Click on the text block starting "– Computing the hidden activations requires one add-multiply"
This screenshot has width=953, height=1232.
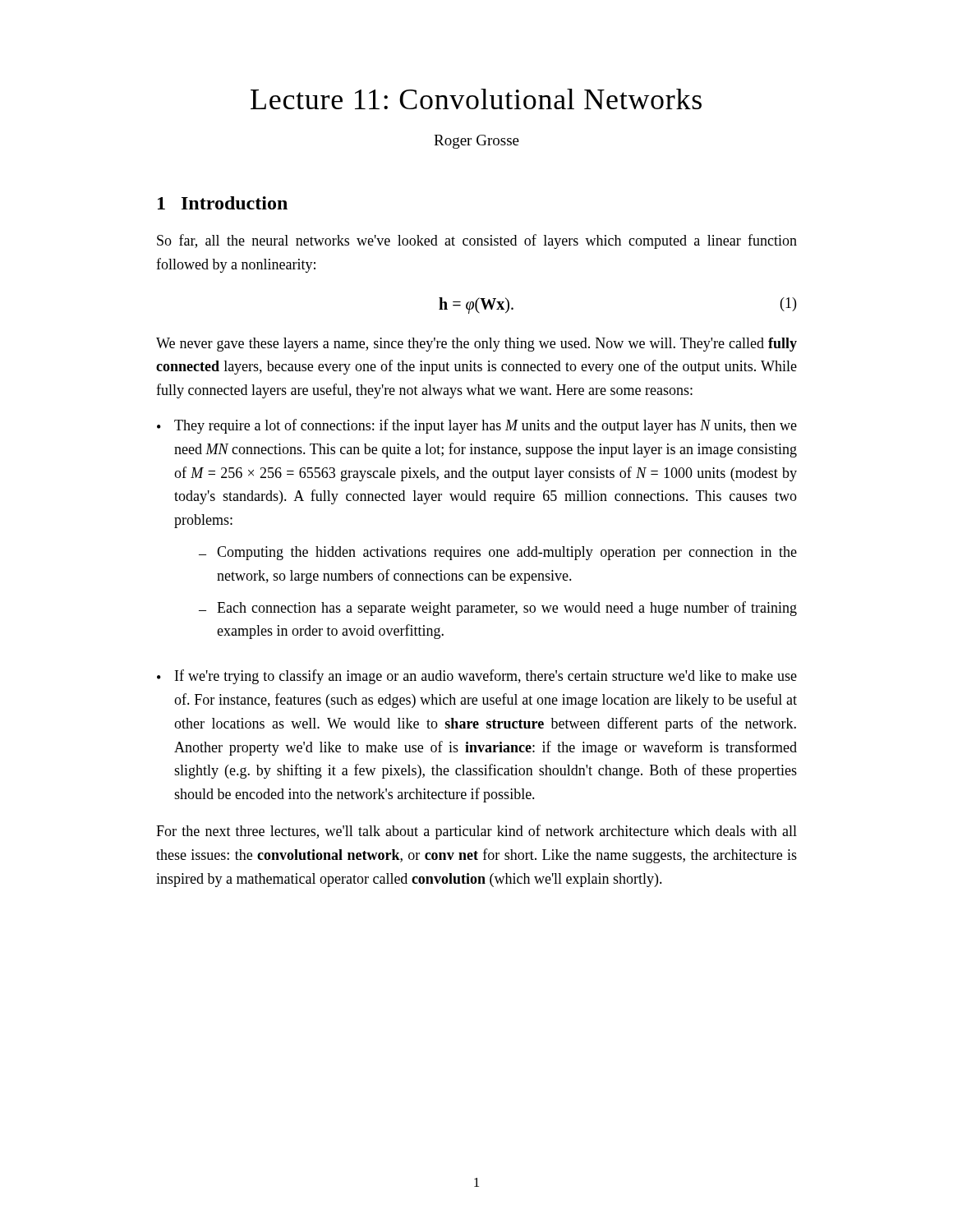pos(498,564)
